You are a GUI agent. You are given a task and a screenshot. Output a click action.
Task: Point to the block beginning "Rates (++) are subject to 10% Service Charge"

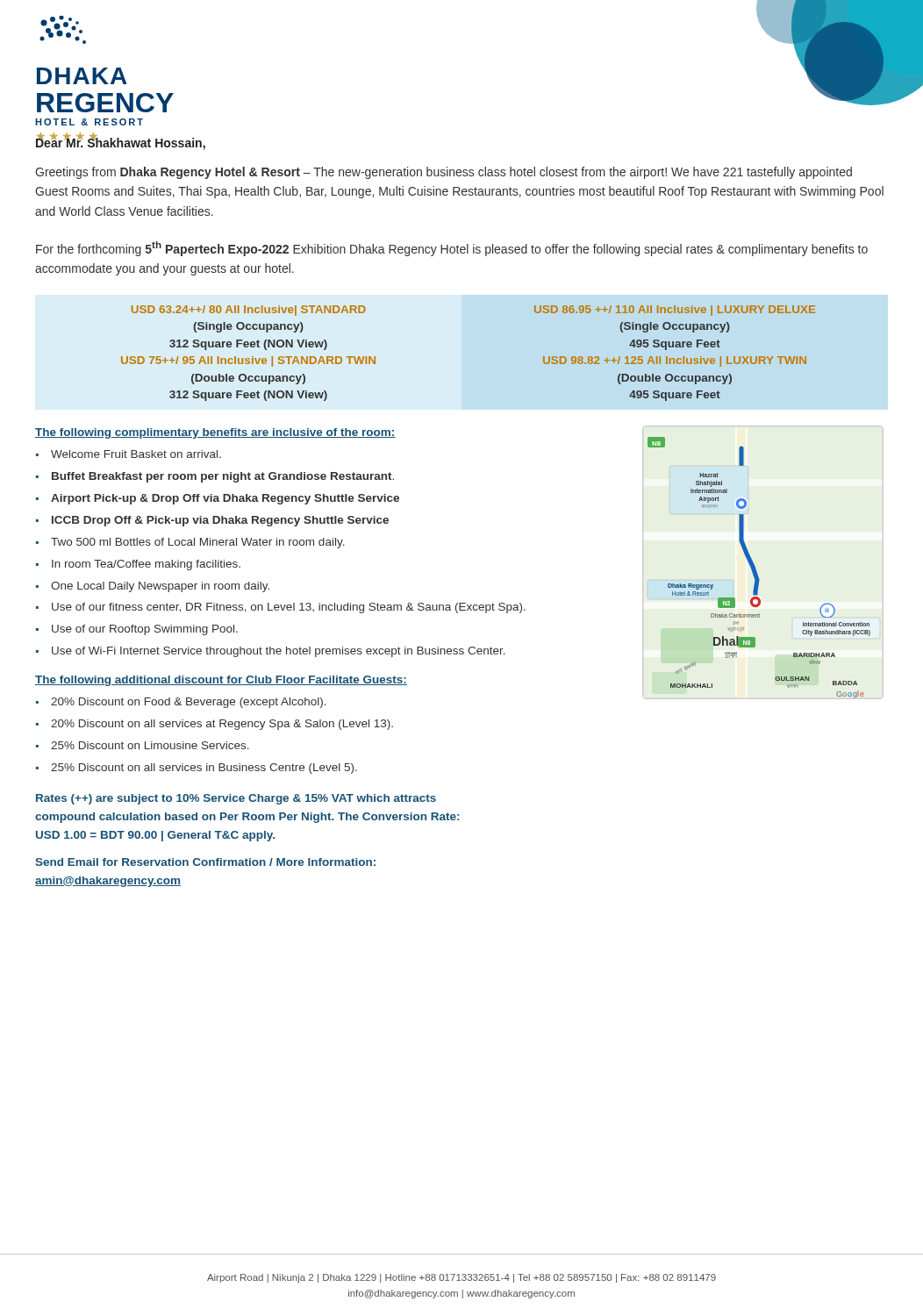click(x=248, y=816)
